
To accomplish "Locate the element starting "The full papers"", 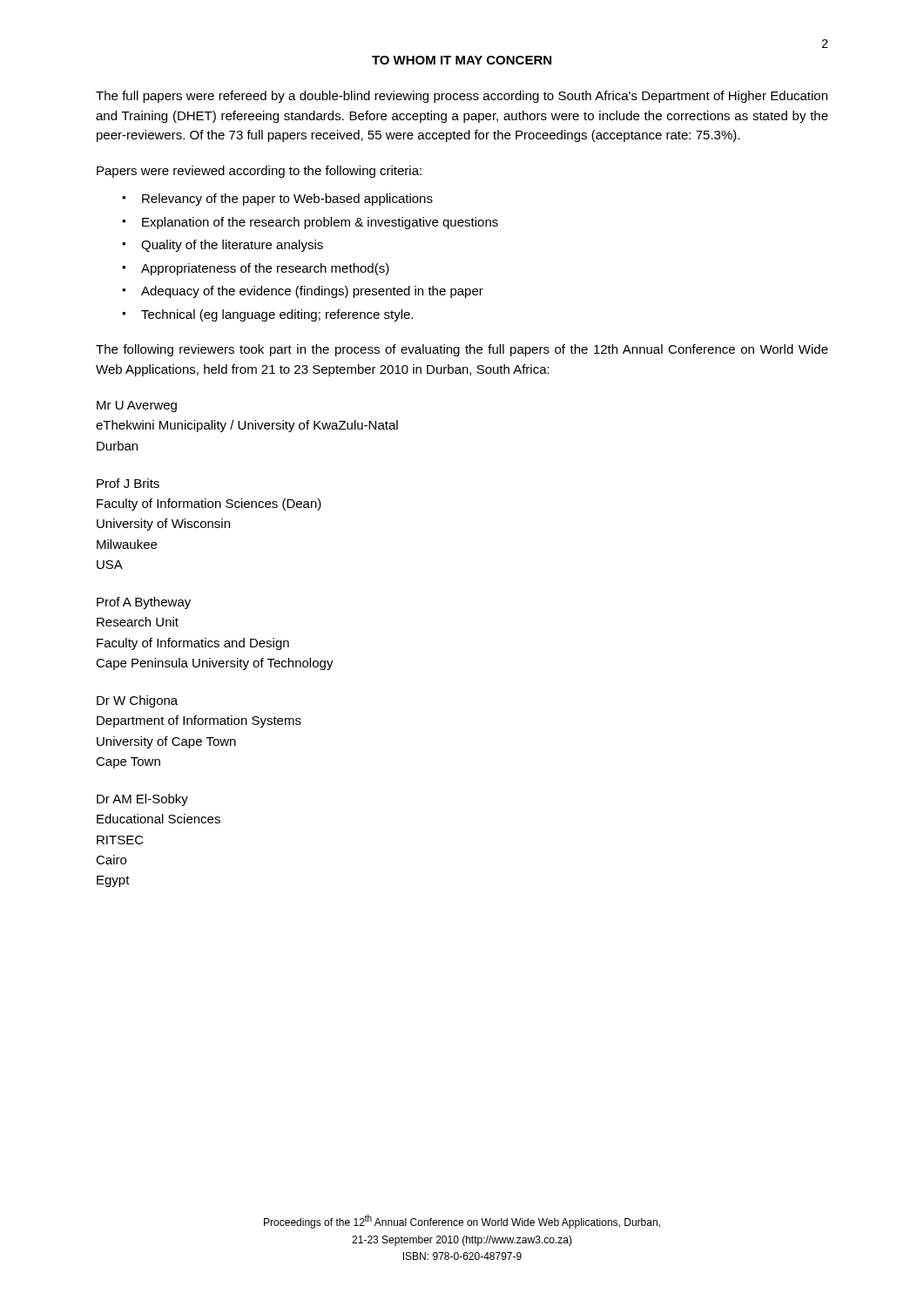I will 462,115.
